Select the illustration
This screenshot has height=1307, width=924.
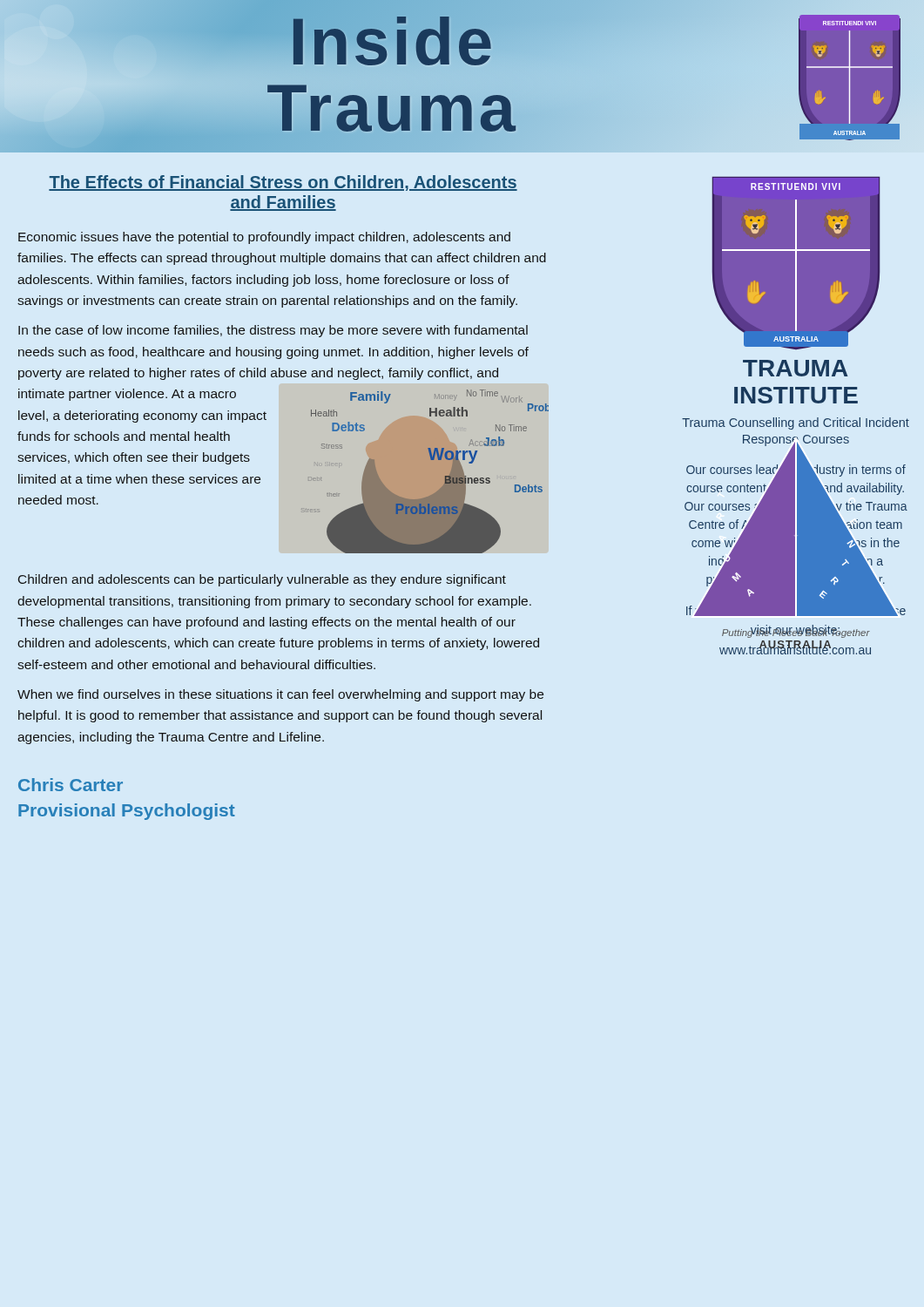coord(414,469)
